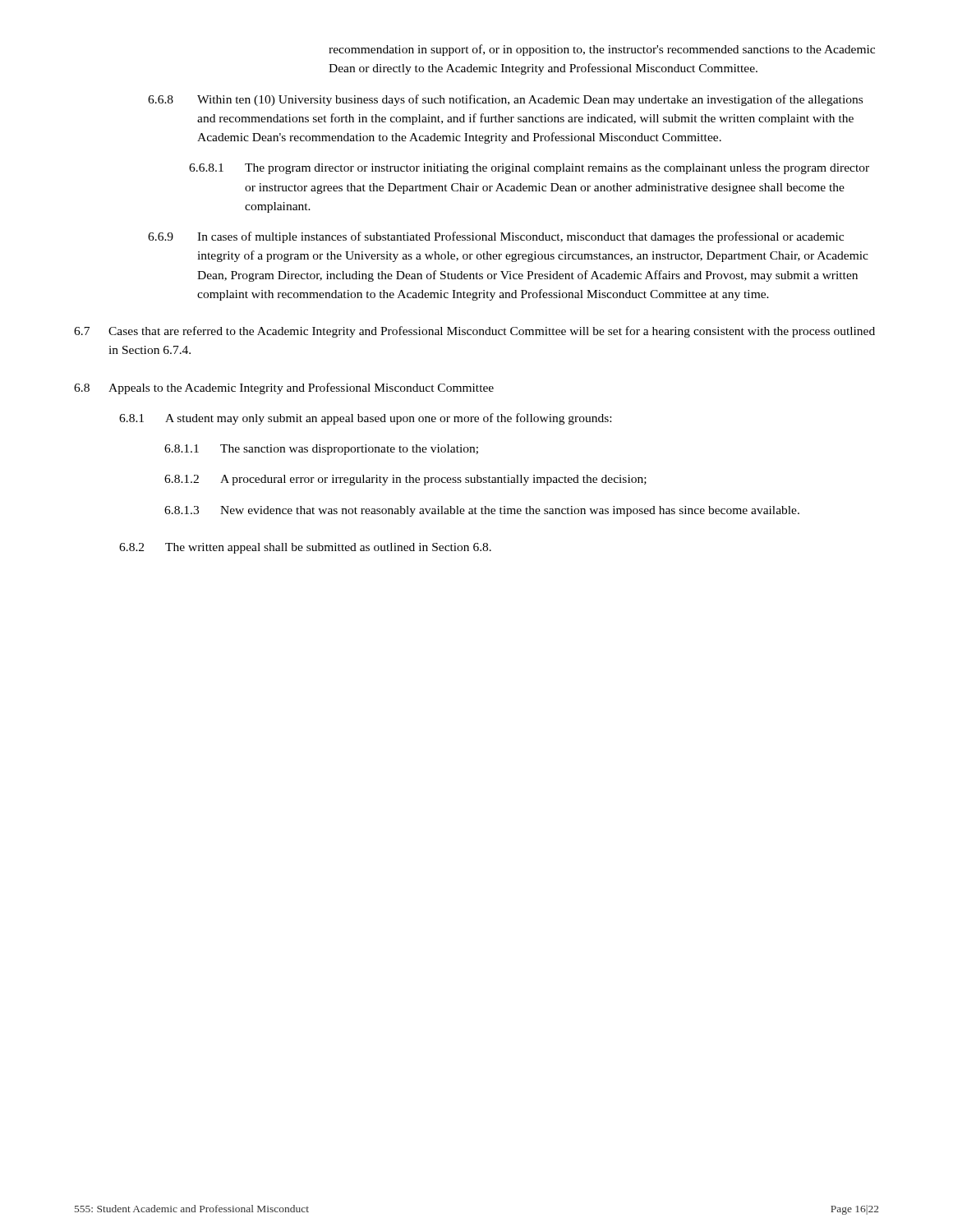Find the block starting "6.8.1.1 The sanction was disproportionate to"
The image size is (953, 1232).
(321, 450)
